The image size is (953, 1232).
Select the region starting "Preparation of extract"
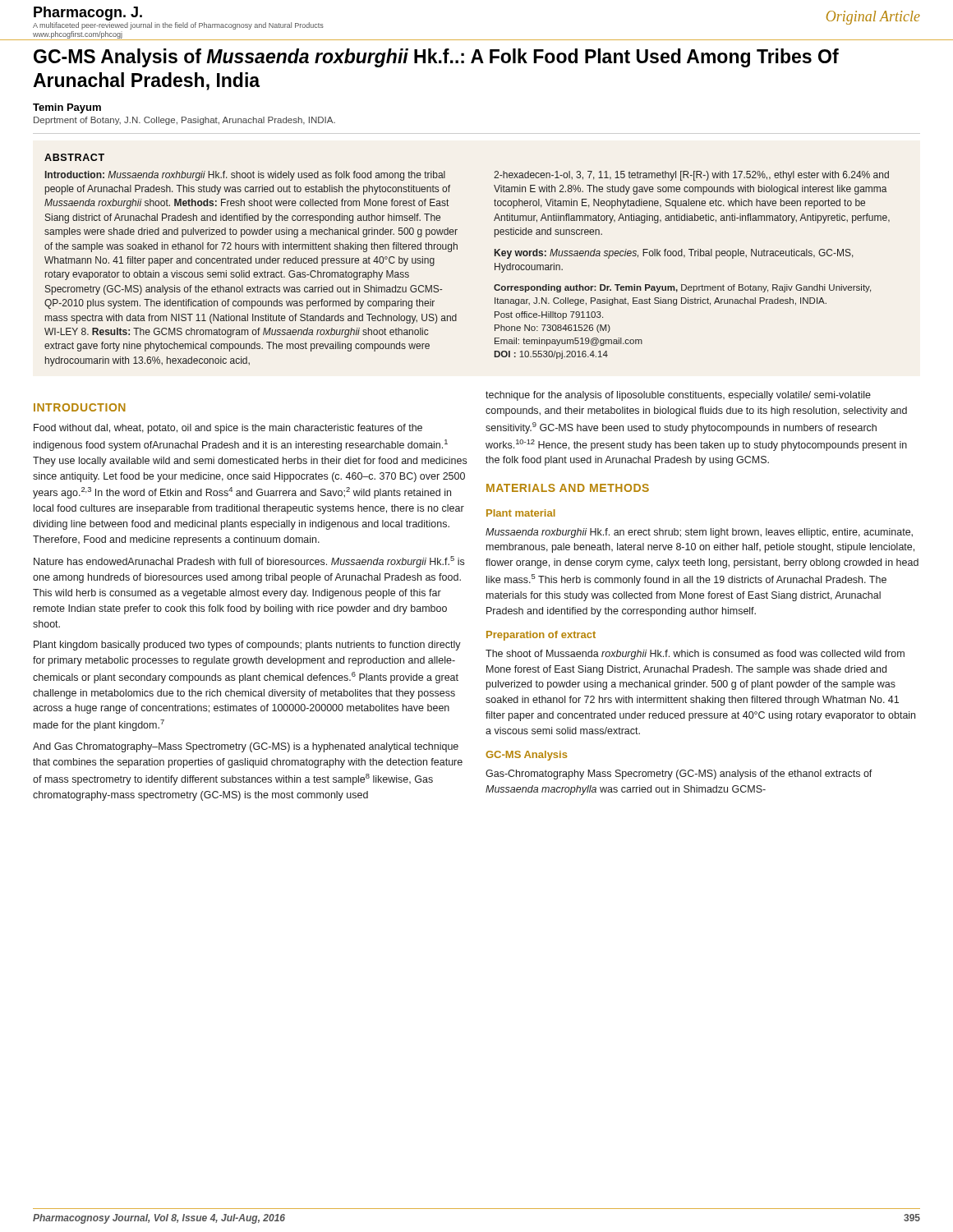541,635
